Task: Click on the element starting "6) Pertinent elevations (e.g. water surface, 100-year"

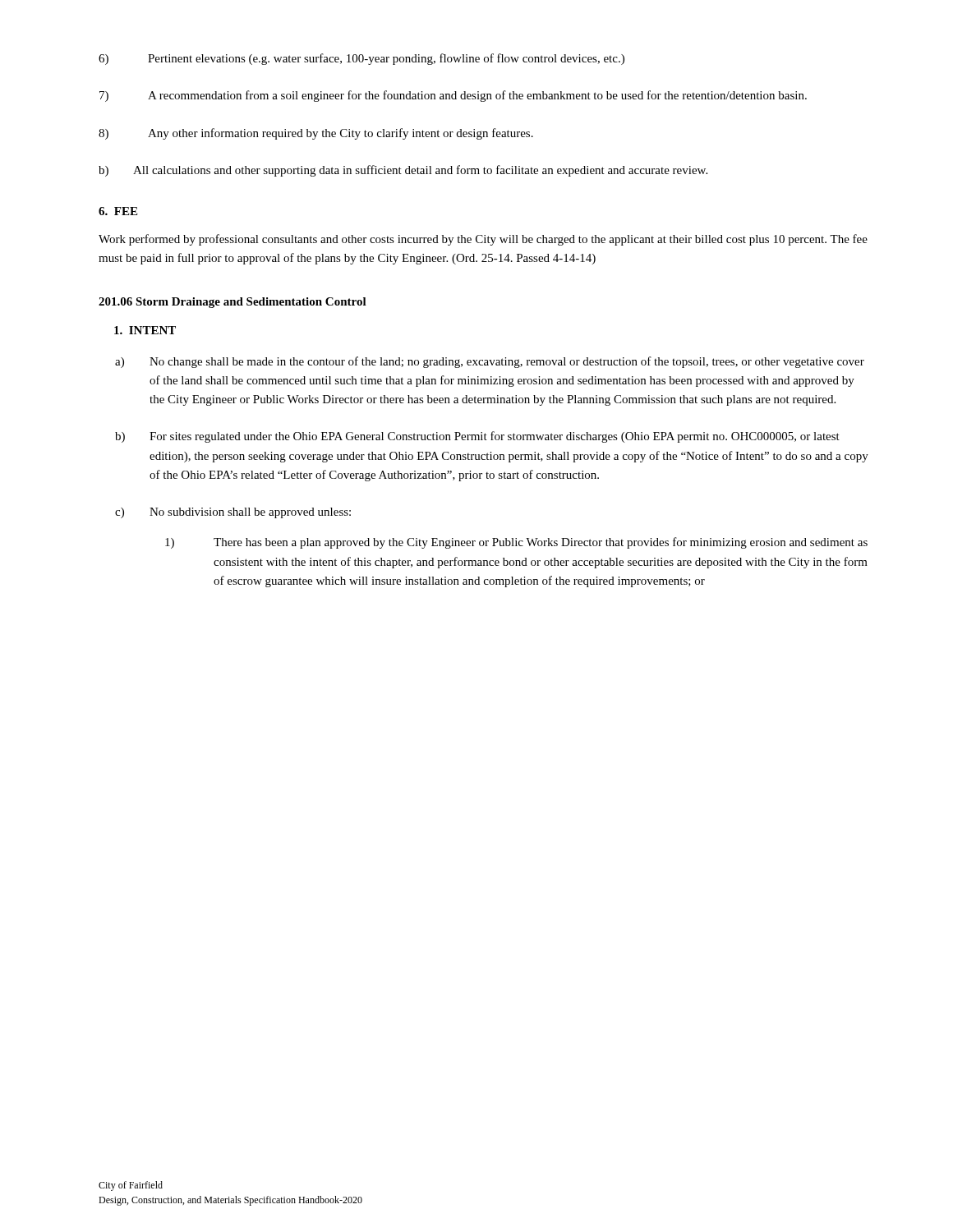Action: [485, 59]
